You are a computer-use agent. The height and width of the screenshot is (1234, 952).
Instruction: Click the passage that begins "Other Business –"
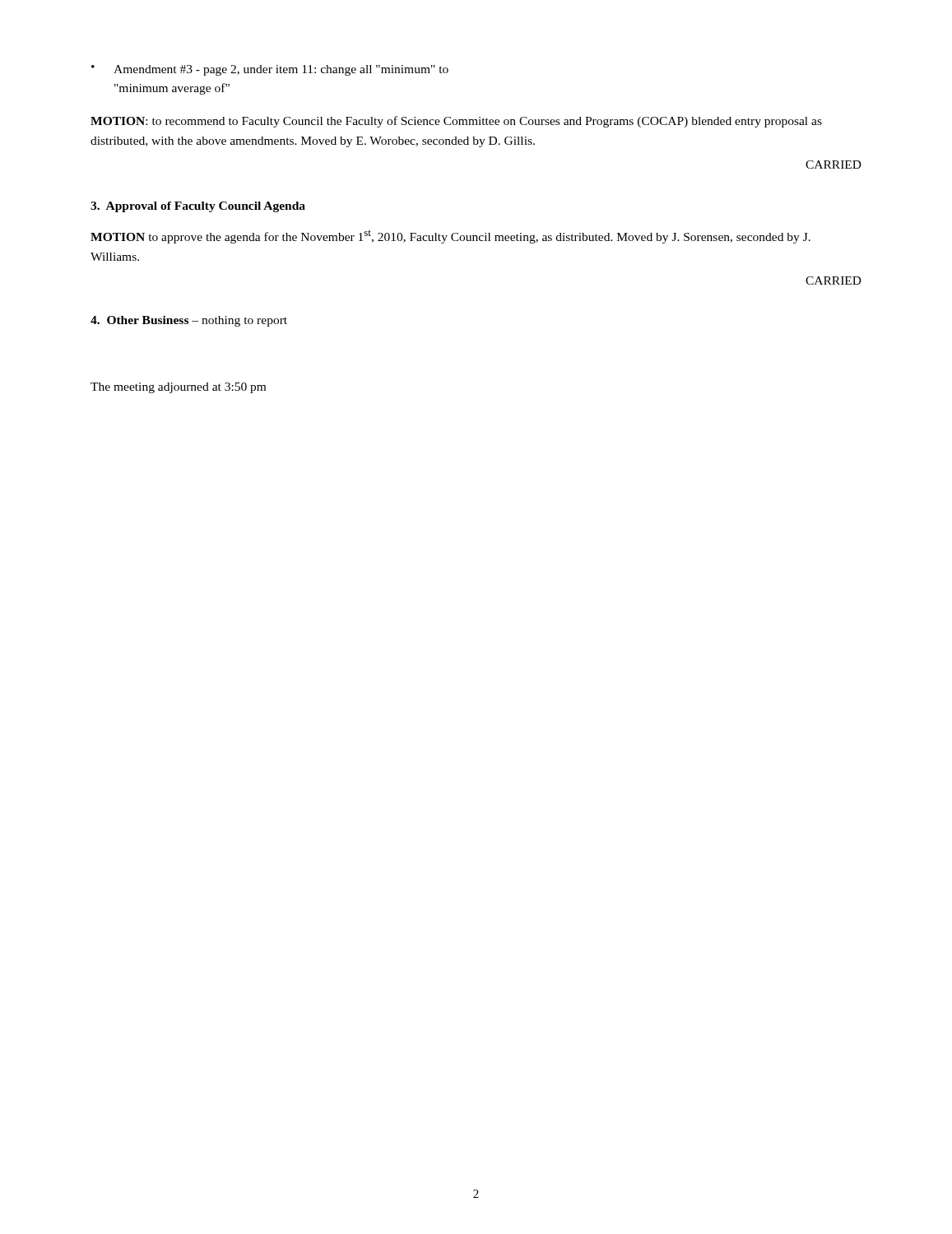(x=189, y=319)
